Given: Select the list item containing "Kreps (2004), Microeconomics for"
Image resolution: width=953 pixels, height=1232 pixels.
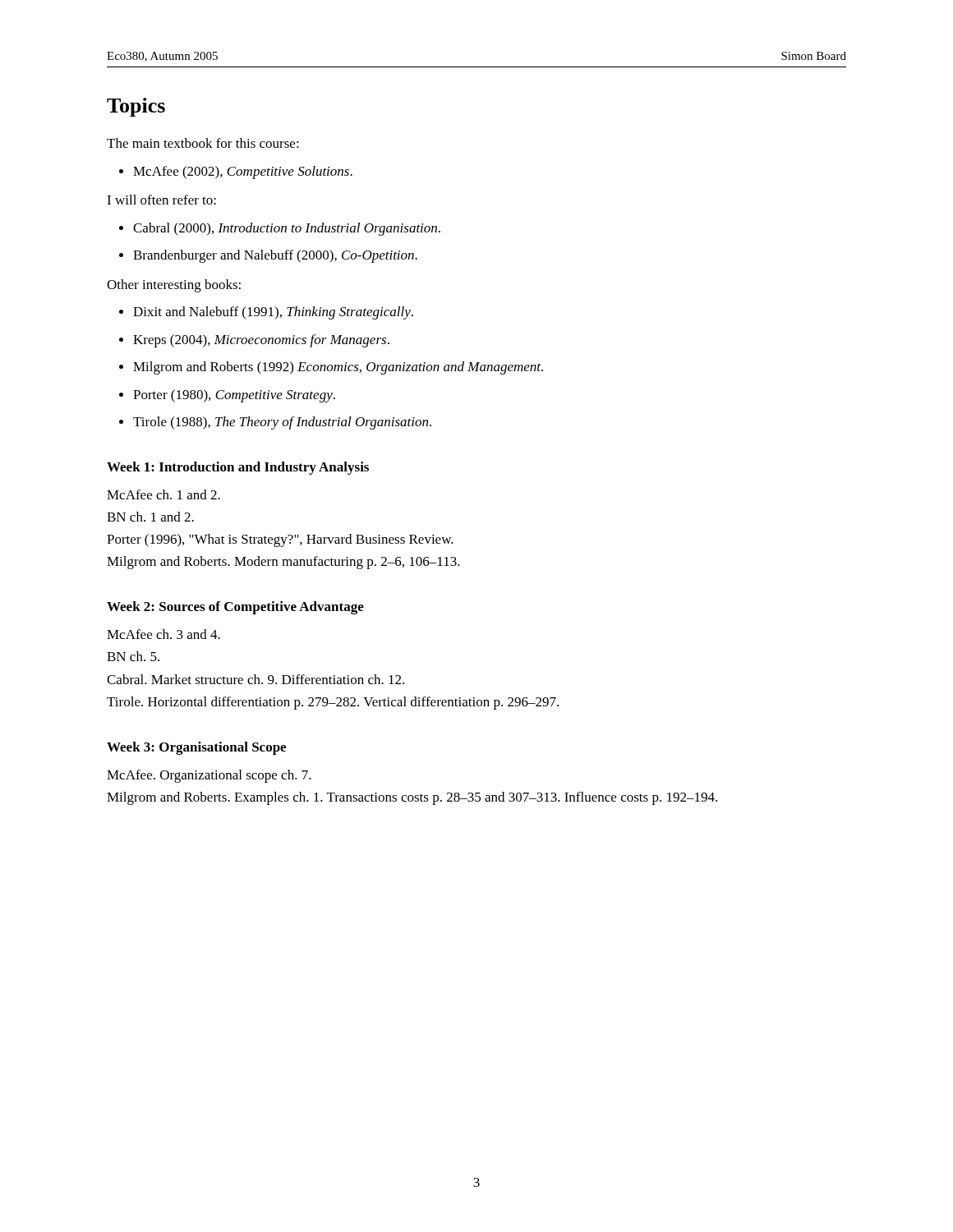Looking at the screenshot, I should [262, 339].
